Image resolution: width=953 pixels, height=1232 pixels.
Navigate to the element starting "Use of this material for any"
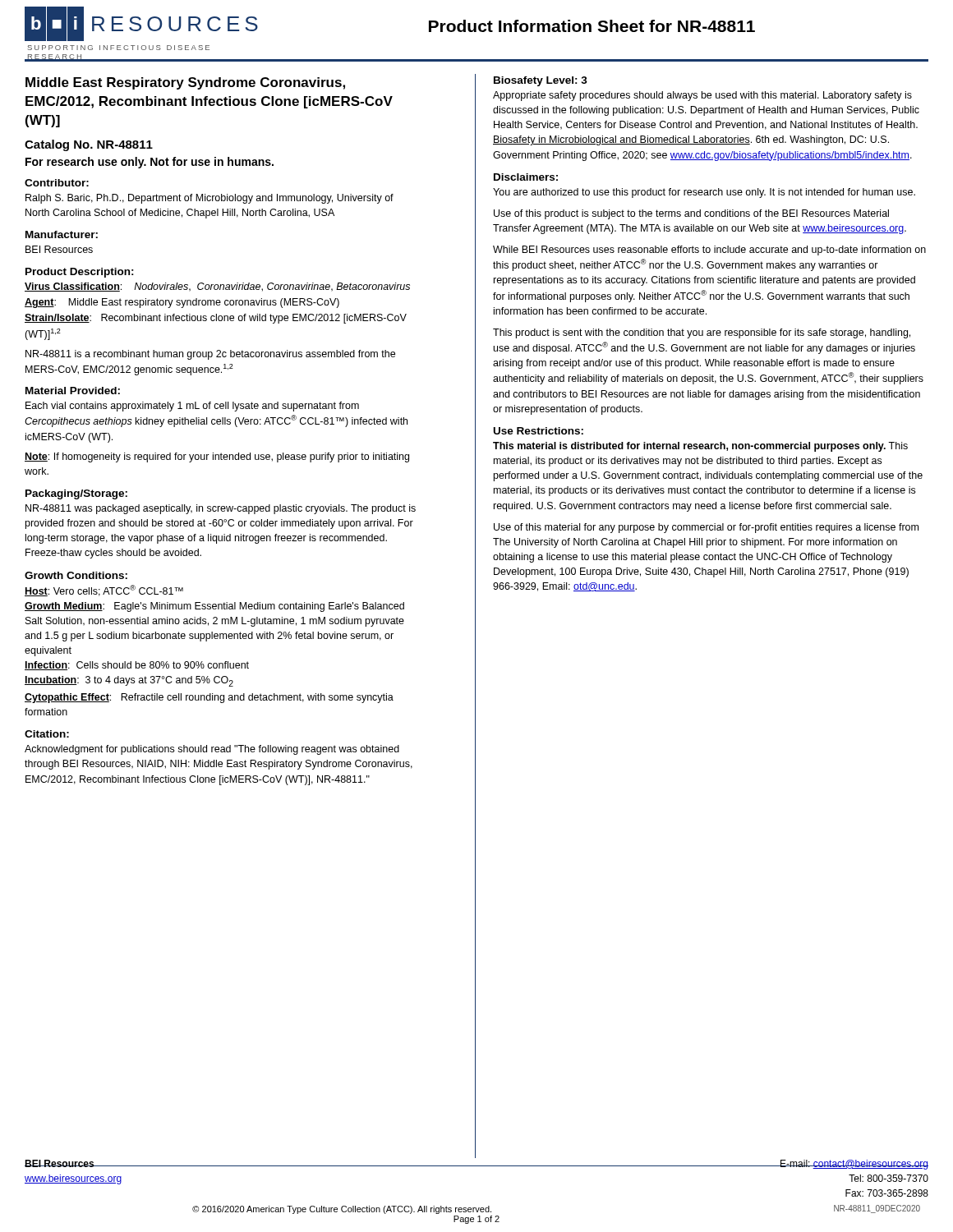706,557
